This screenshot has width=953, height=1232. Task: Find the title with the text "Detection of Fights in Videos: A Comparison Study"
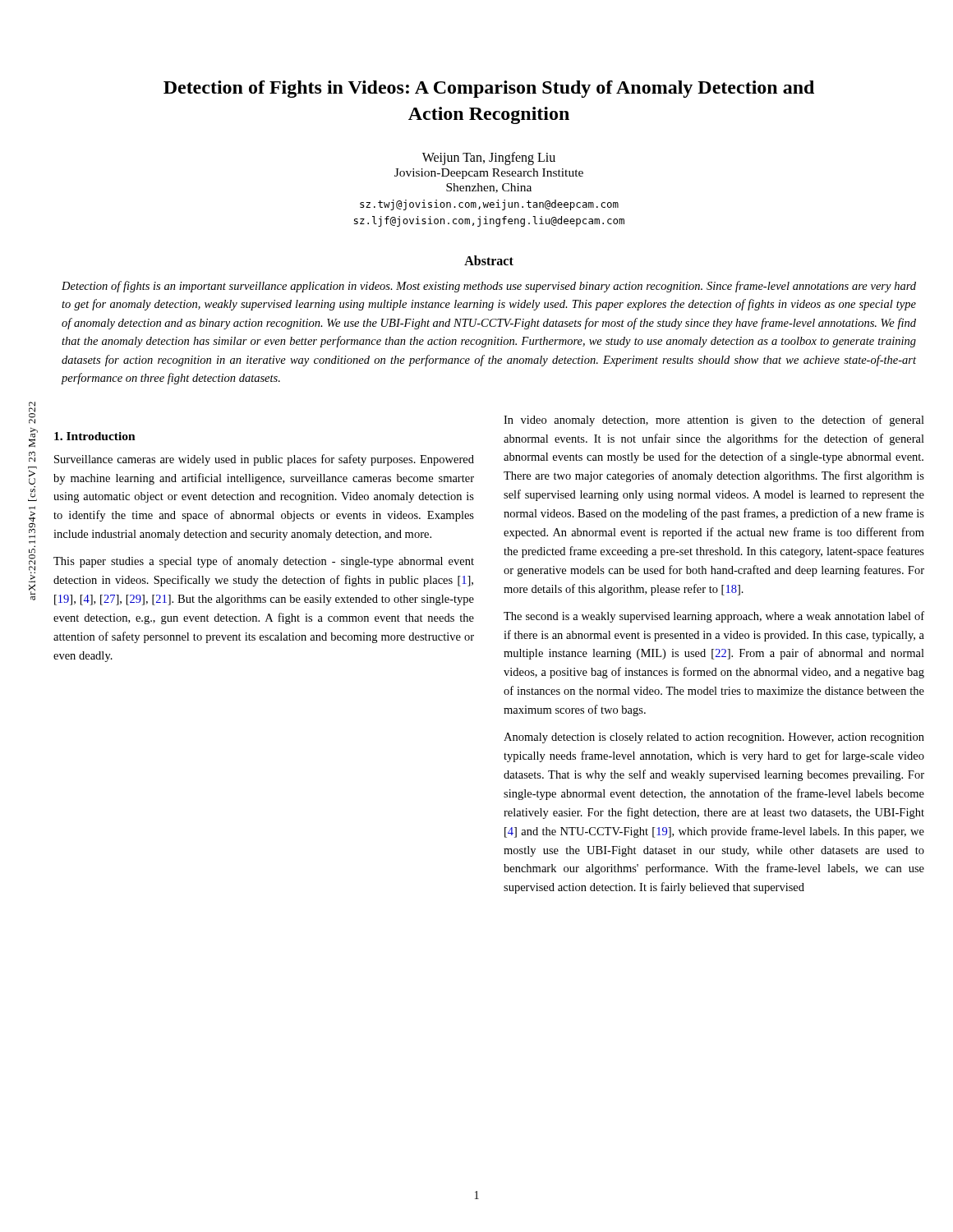[489, 101]
